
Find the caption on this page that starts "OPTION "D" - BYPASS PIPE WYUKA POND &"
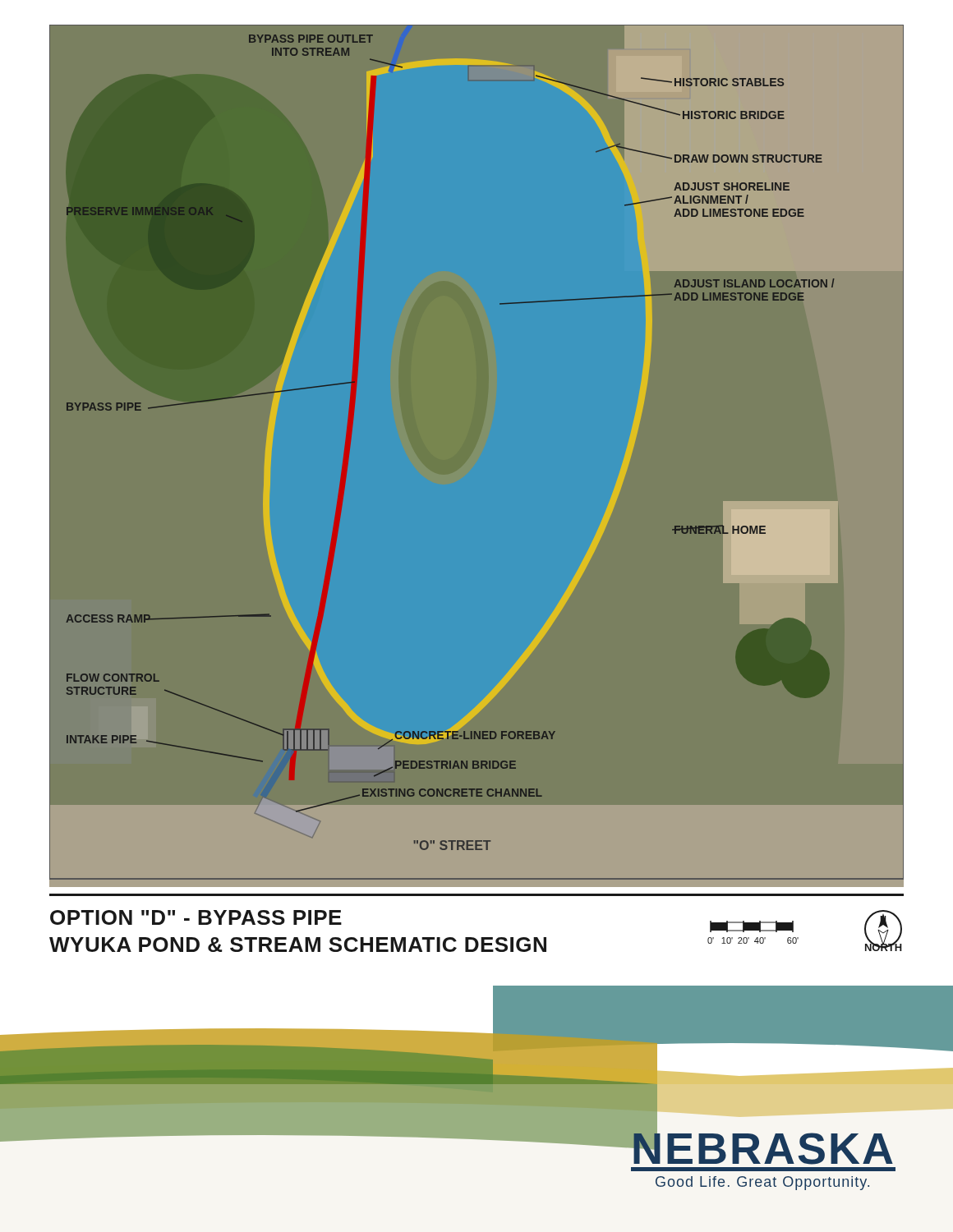coord(476,931)
